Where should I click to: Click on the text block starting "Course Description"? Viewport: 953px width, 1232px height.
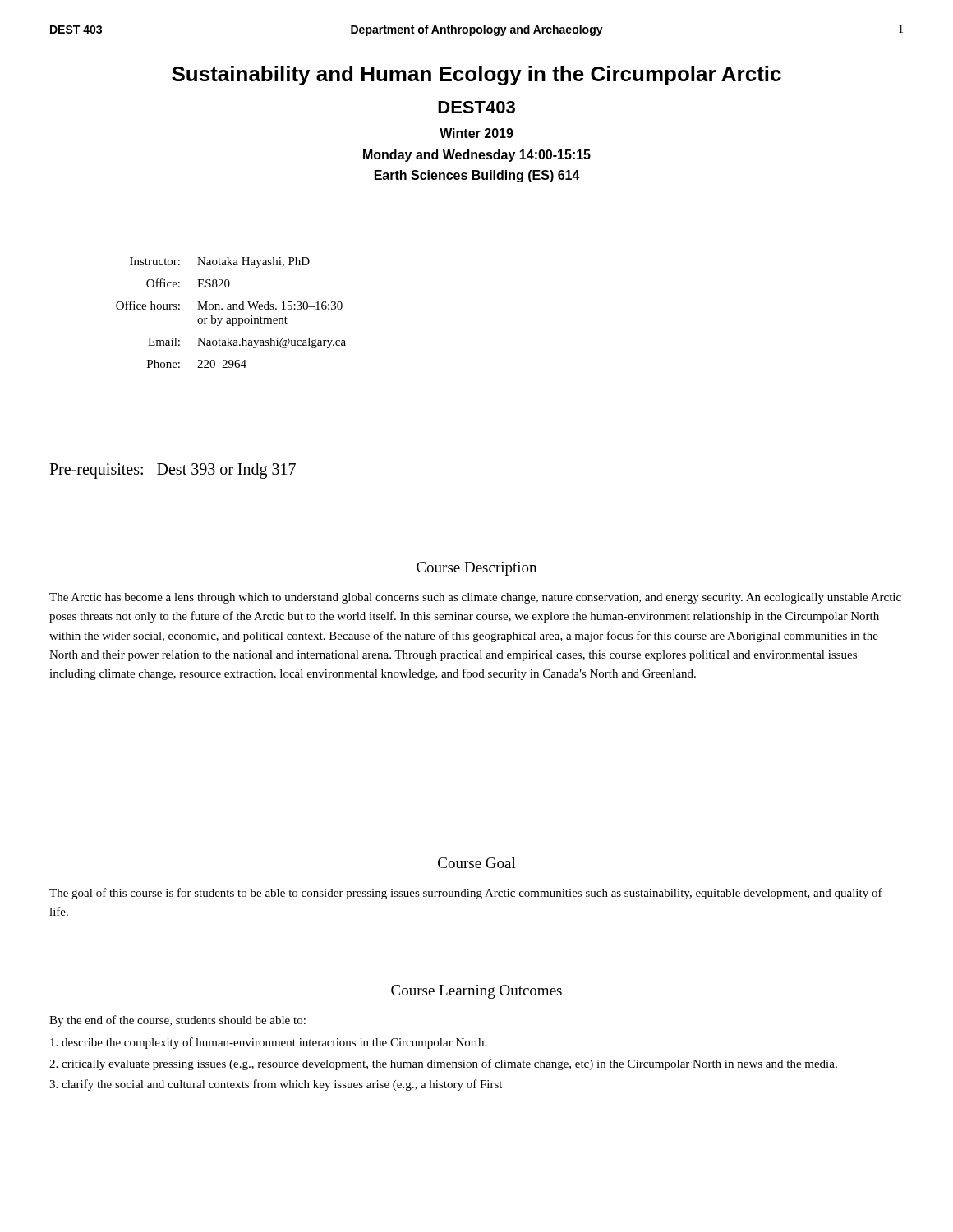[476, 567]
